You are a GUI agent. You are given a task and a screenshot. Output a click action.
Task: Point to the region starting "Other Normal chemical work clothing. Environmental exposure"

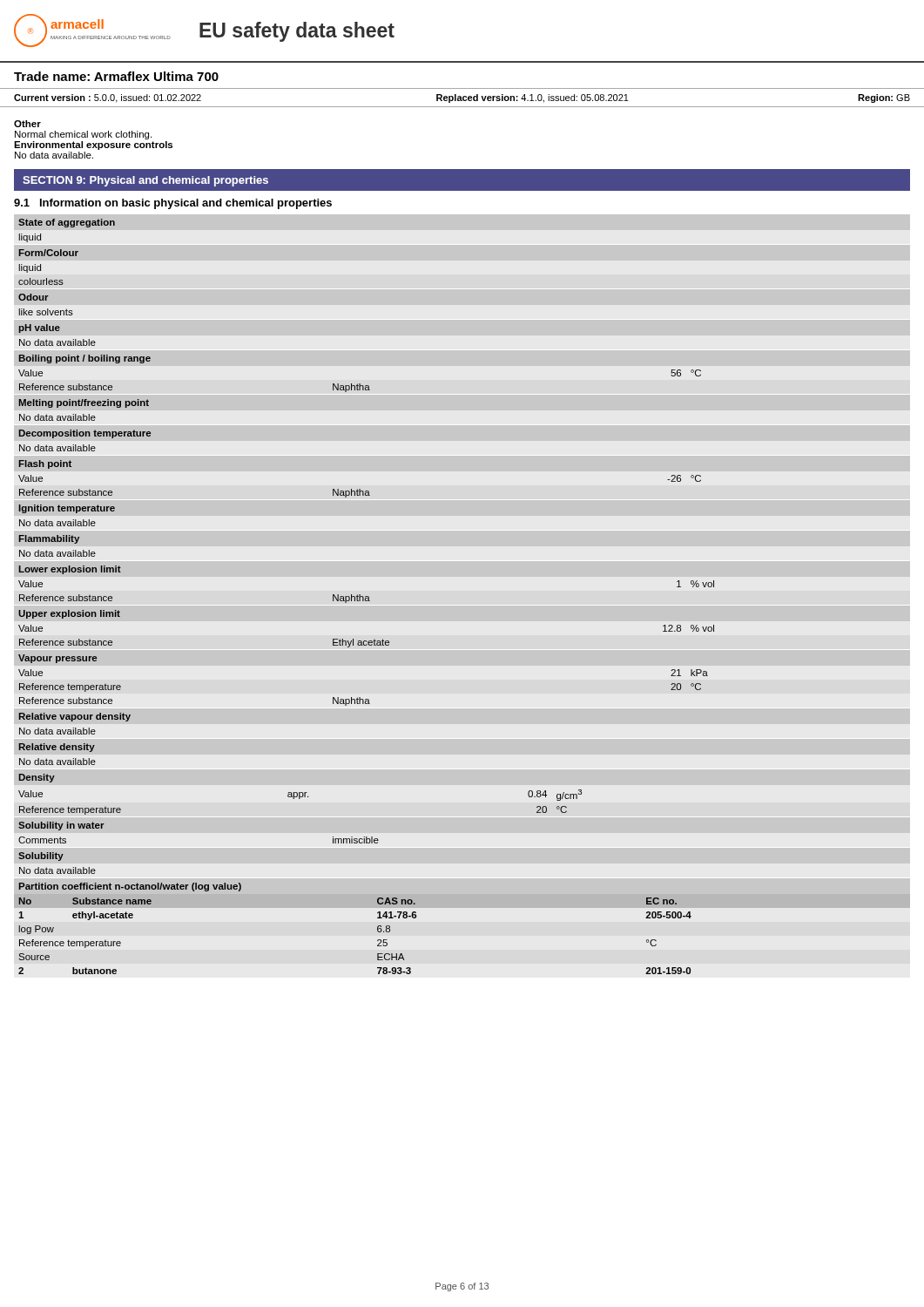coord(94,139)
